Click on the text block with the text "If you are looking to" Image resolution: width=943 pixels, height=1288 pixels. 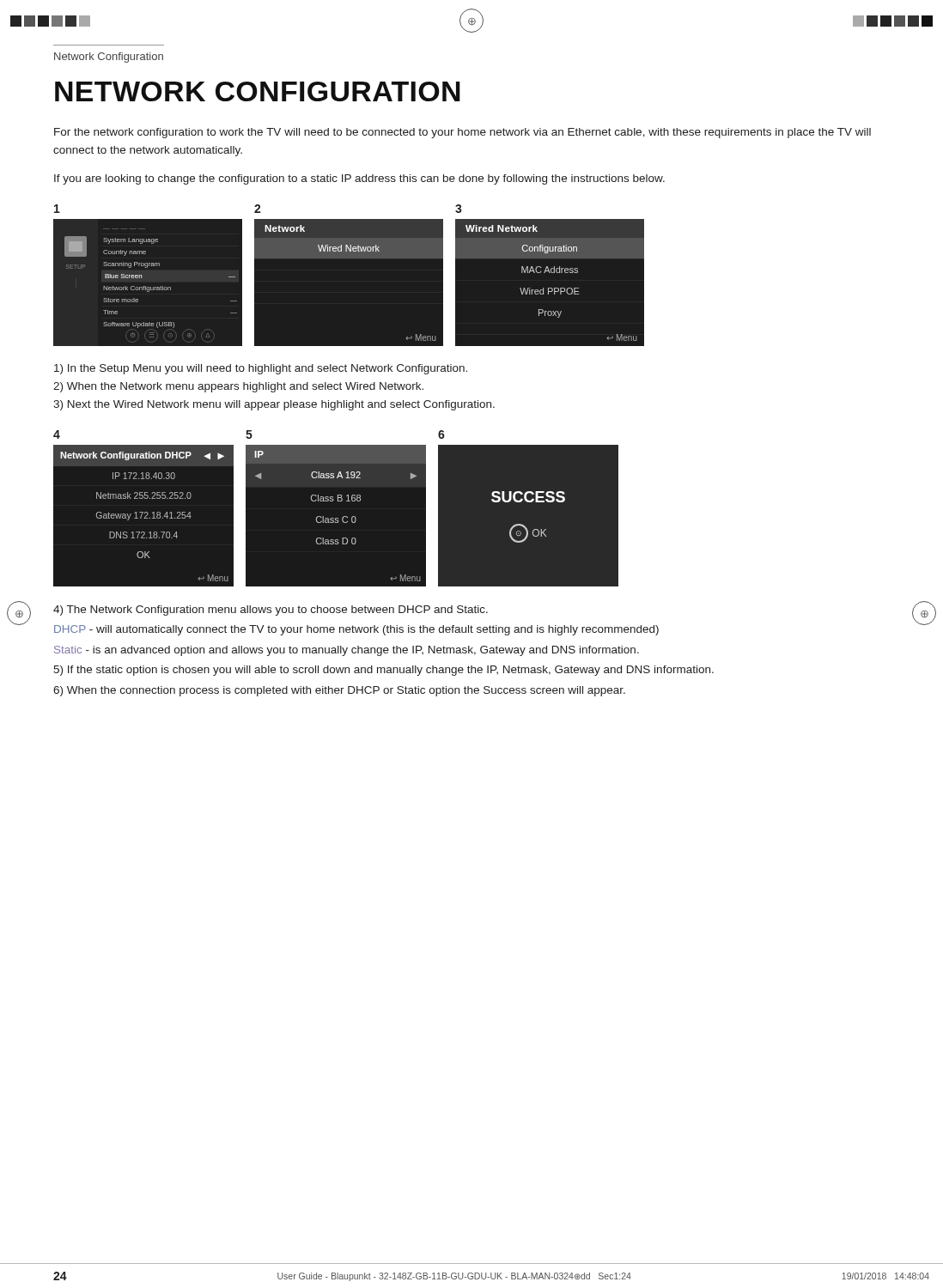point(359,178)
